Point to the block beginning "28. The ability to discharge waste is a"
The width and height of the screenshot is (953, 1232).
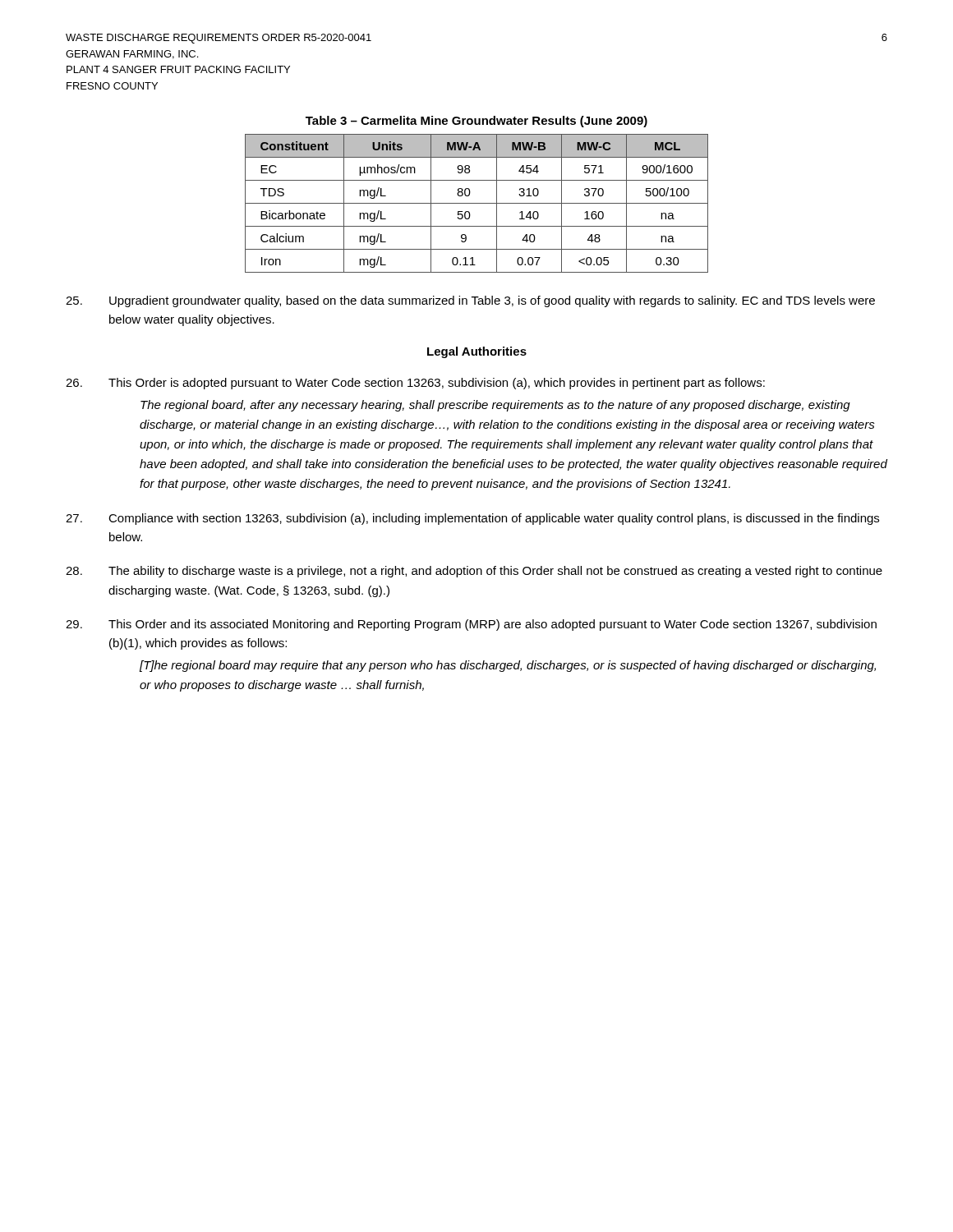(476, 580)
